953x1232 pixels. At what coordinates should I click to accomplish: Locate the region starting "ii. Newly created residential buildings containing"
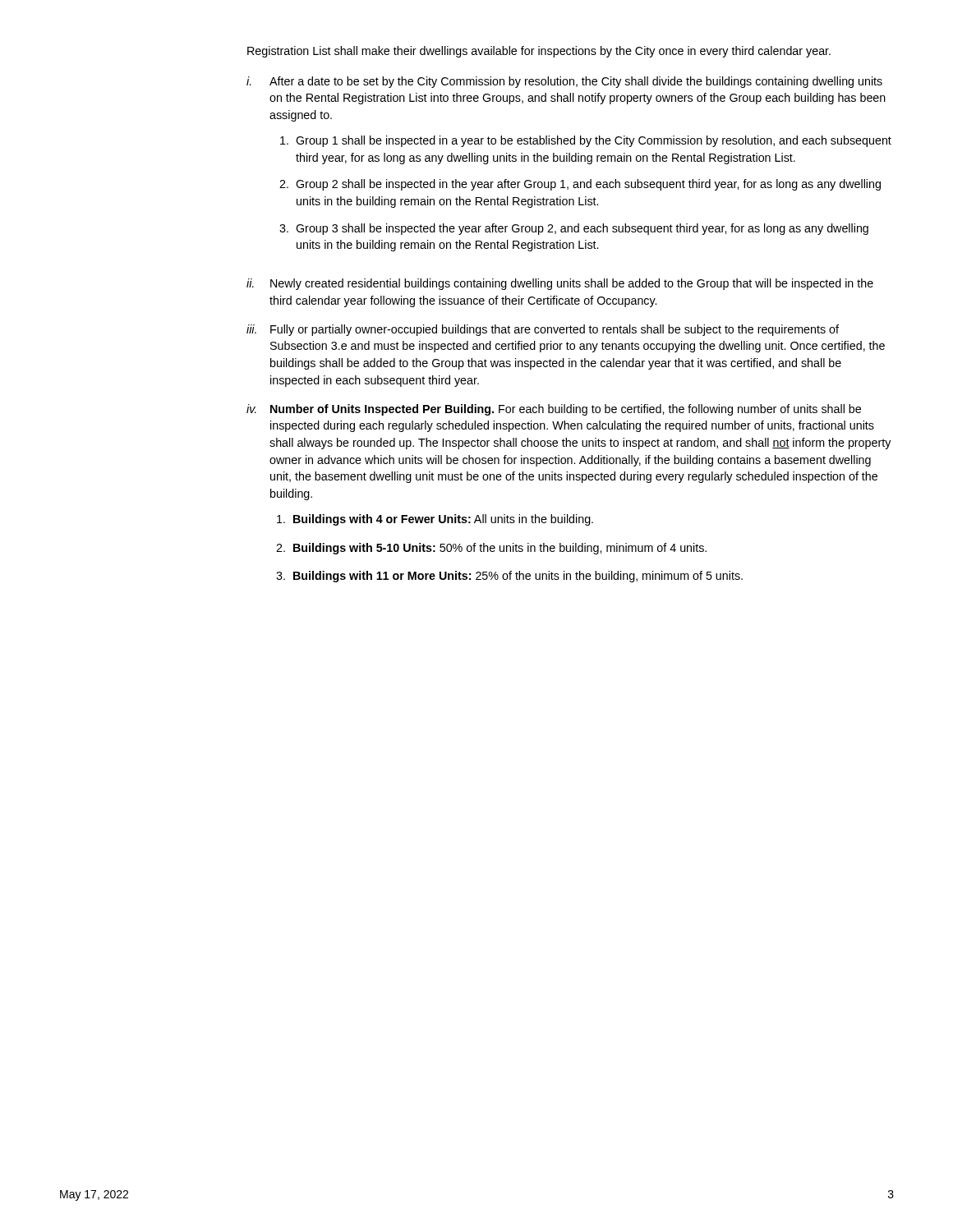pos(570,292)
